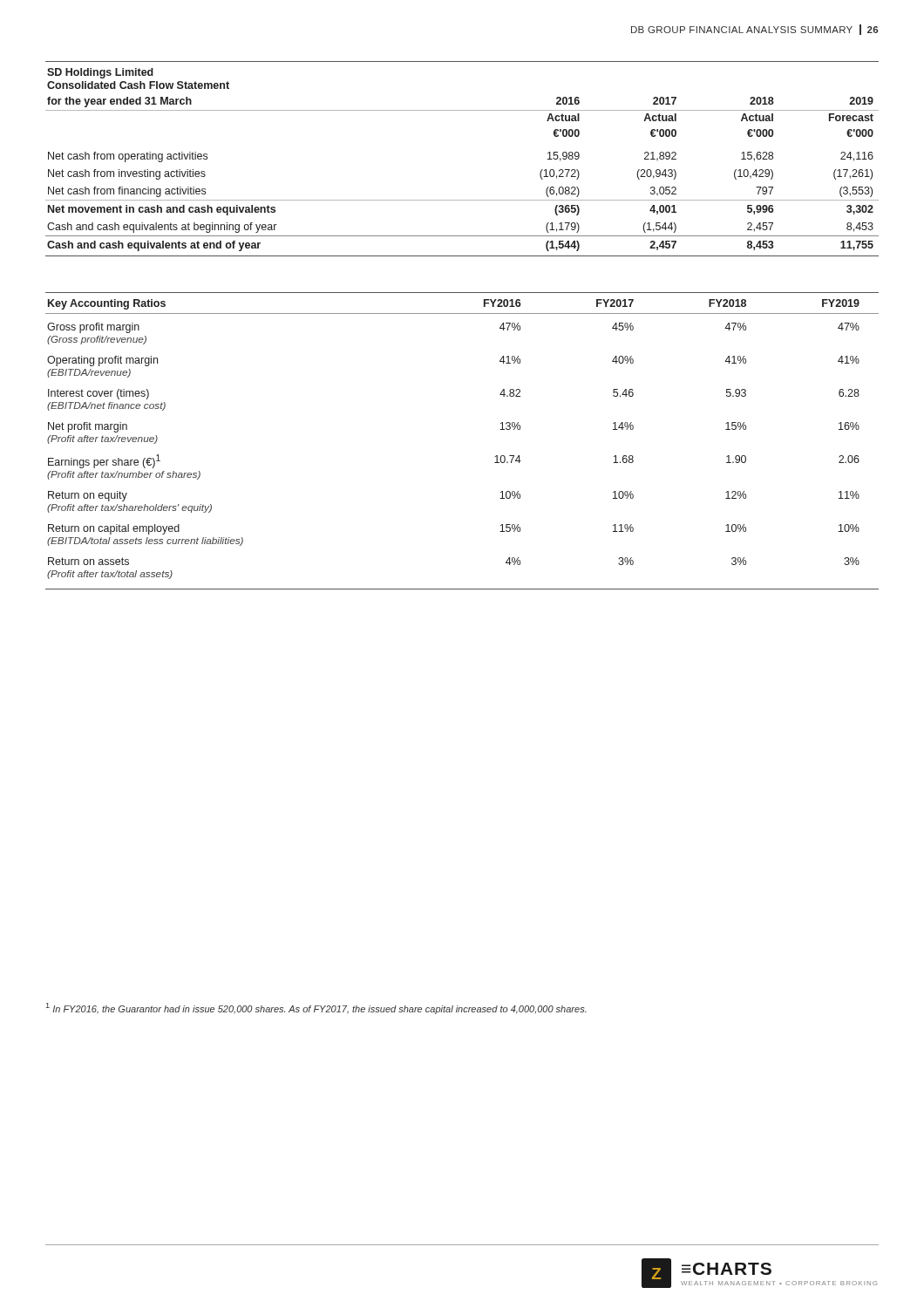Click on the element starting "1 In FY2016,"

pos(316,1007)
